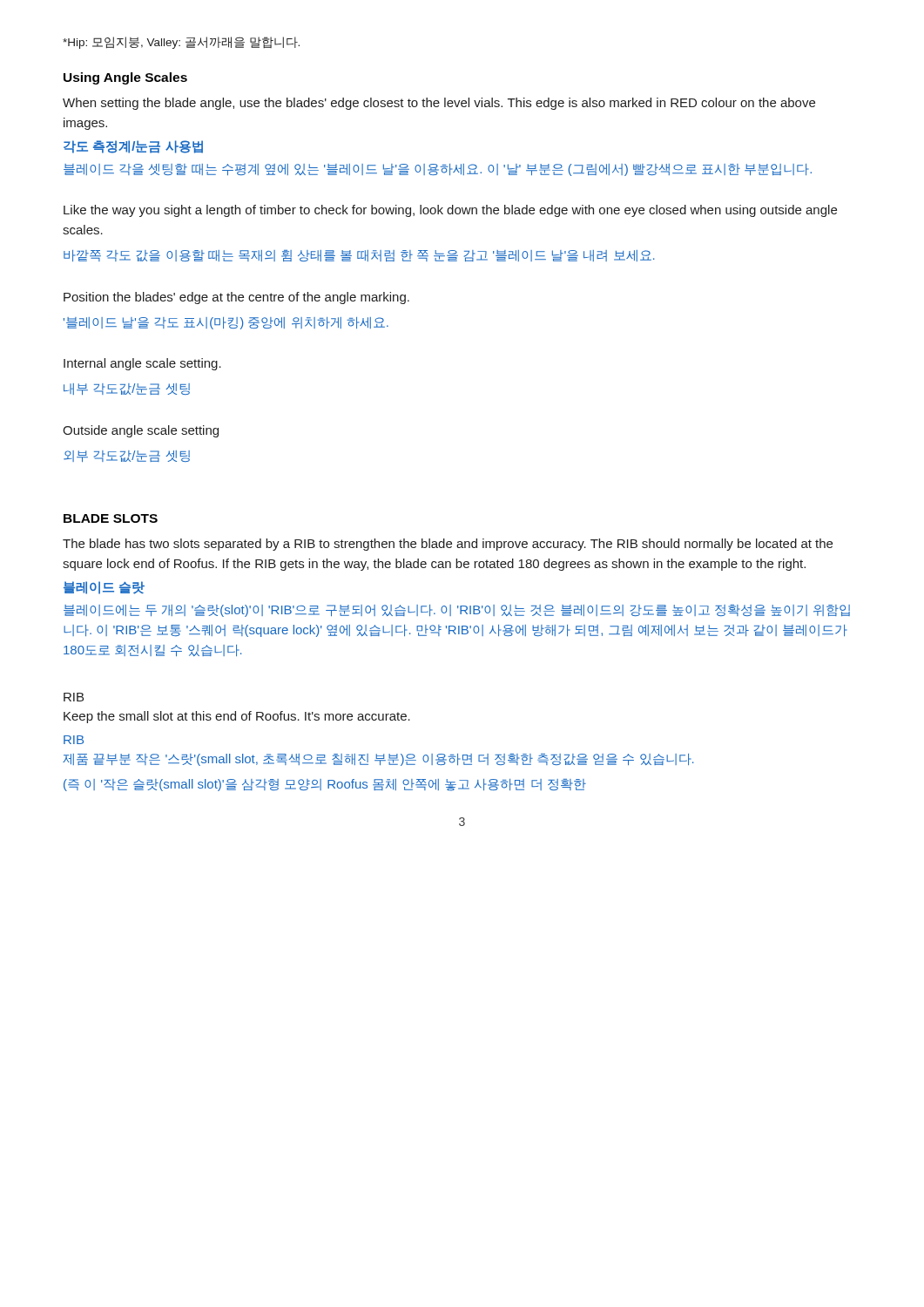Point to the block beginning "블레이드에는 두 개의 '슬랏(slot)'이 'RIB'으로"
The width and height of the screenshot is (924, 1307).
[x=457, y=629]
